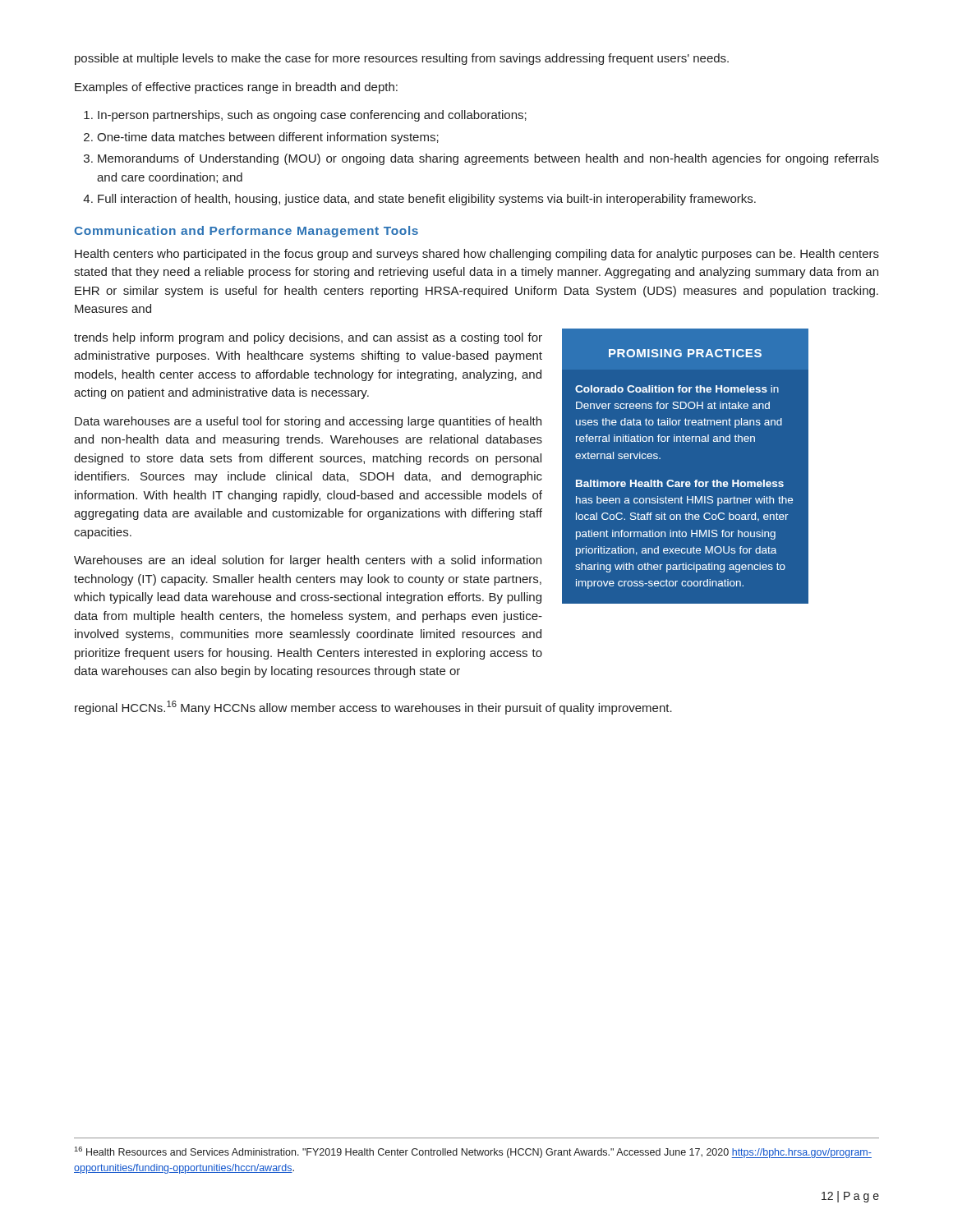Locate the footnote containing "16 Health Resources and Services Administration."
This screenshot has height=1232, width=953.
(473, 1160)
